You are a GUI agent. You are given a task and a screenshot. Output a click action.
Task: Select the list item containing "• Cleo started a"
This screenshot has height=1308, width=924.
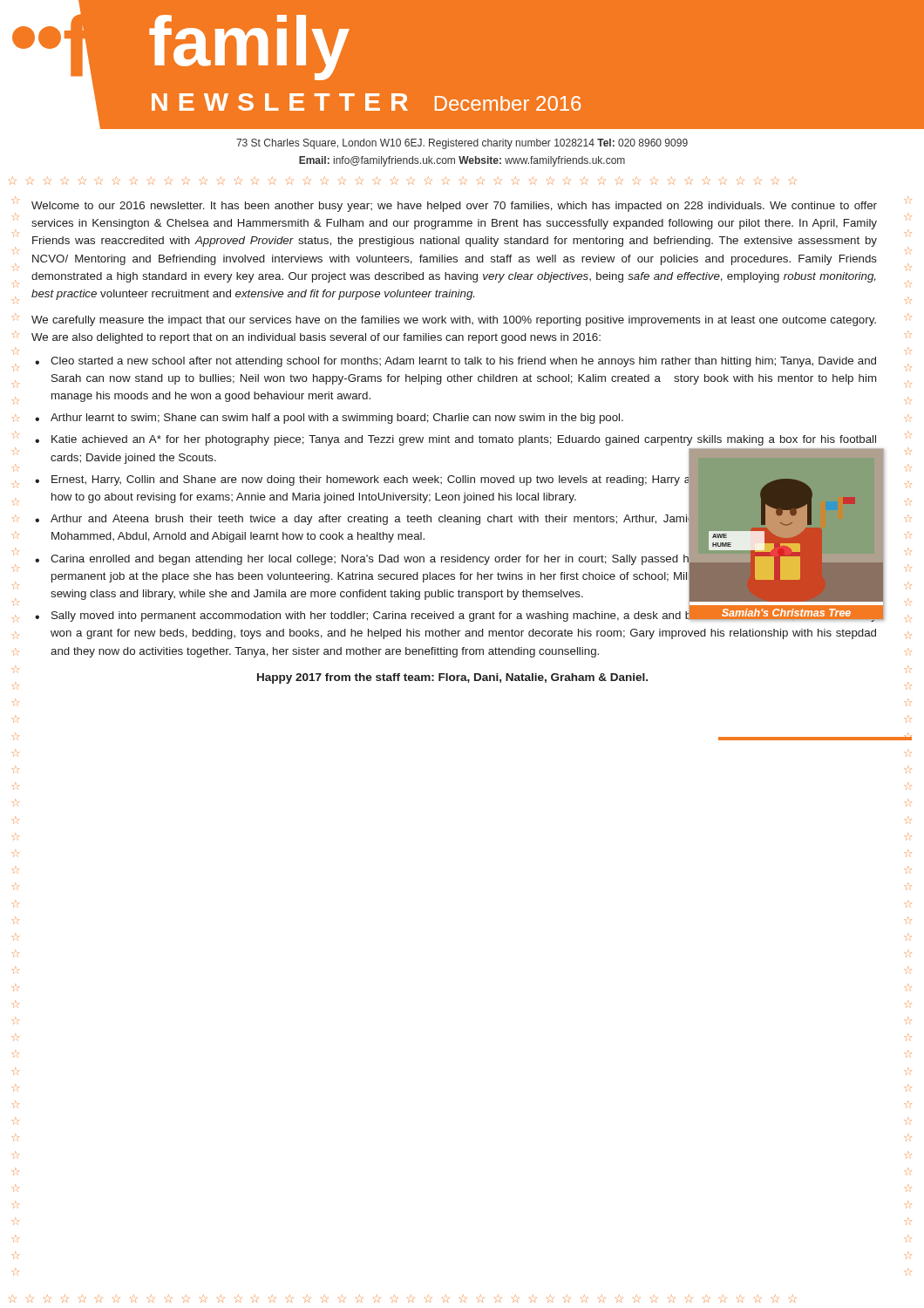point(456,377)
